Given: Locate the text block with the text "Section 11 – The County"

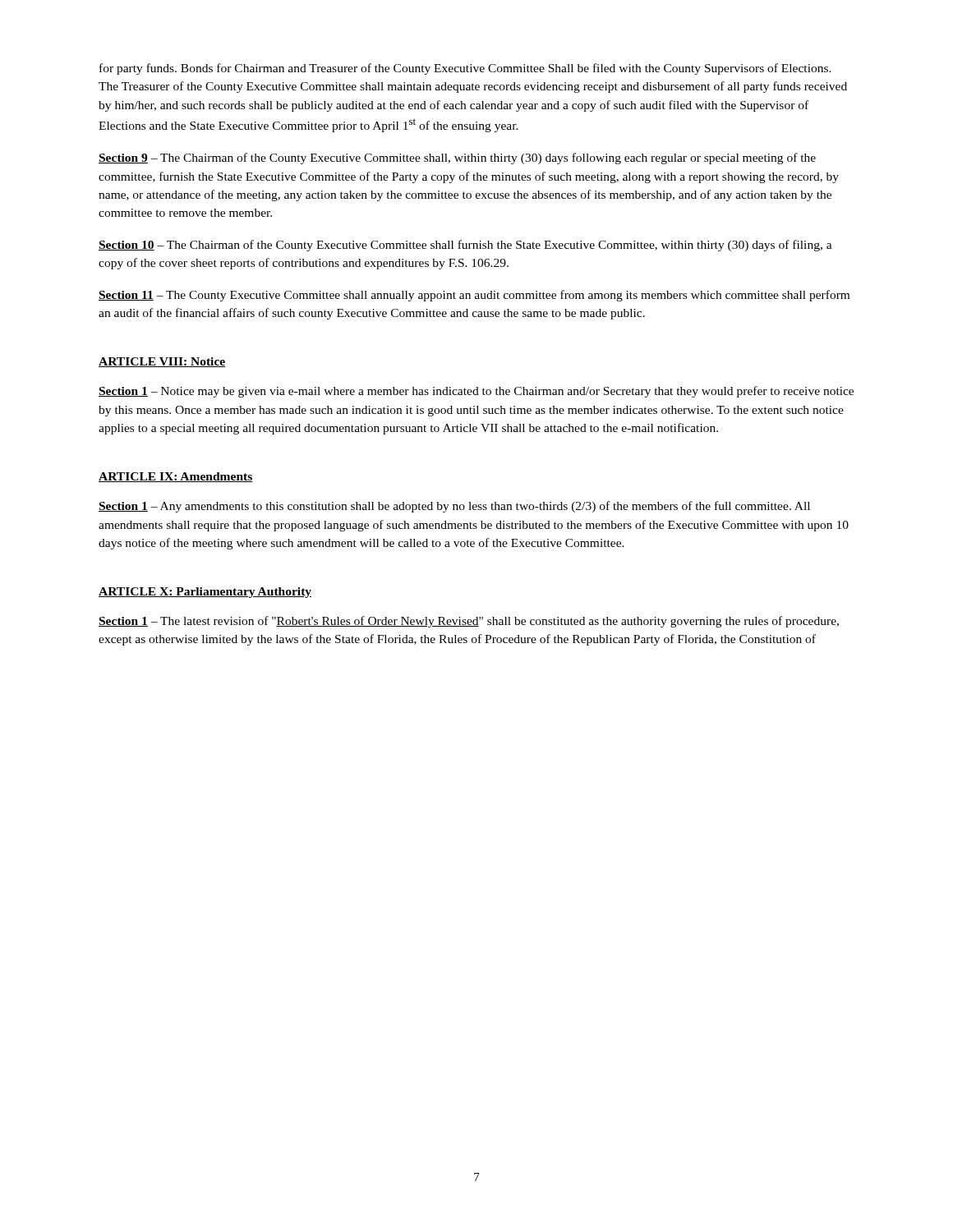Looking at the screenshot, I should pyautogui.click(x=476, y=304).
